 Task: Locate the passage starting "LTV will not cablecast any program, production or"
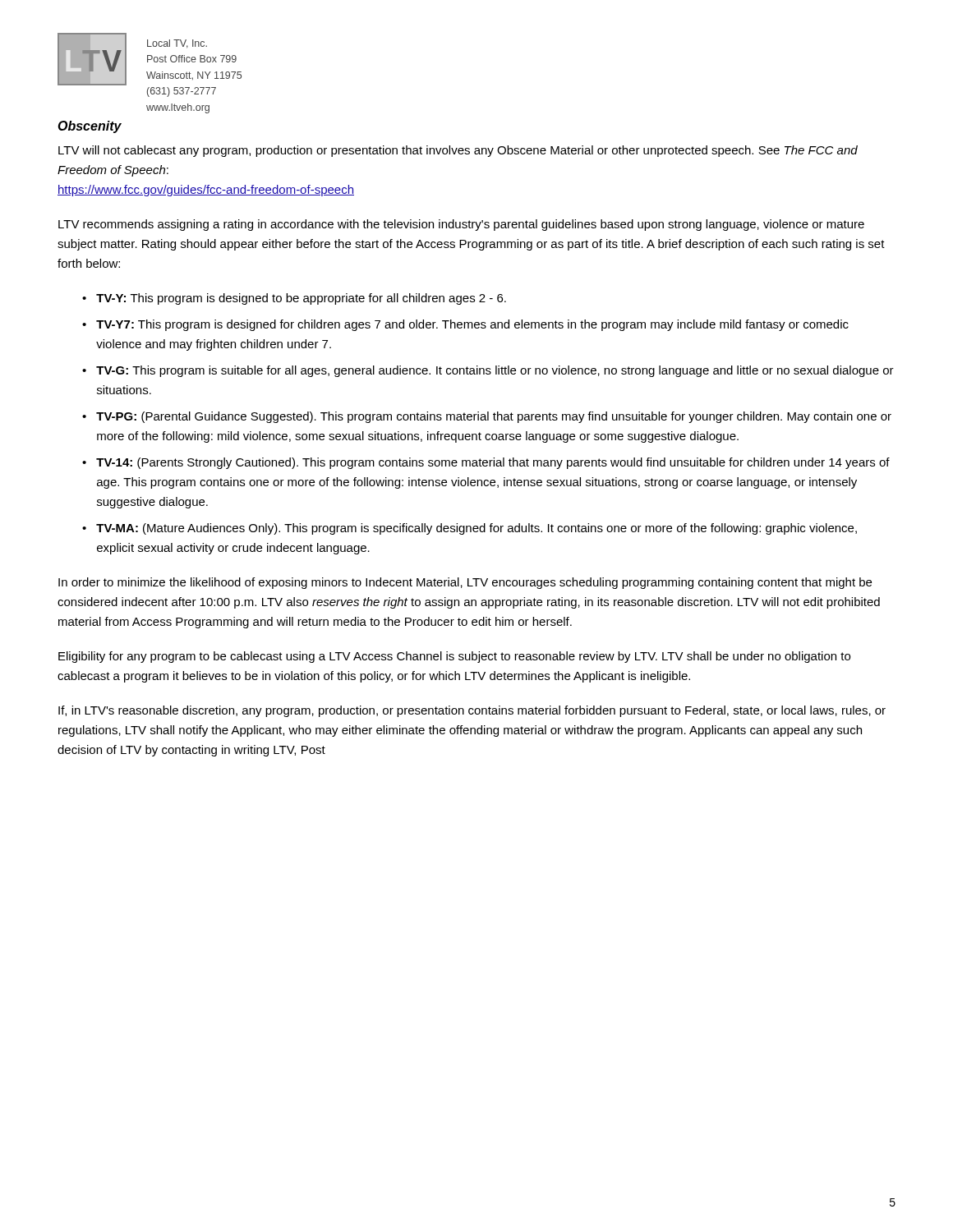point(458,151)
